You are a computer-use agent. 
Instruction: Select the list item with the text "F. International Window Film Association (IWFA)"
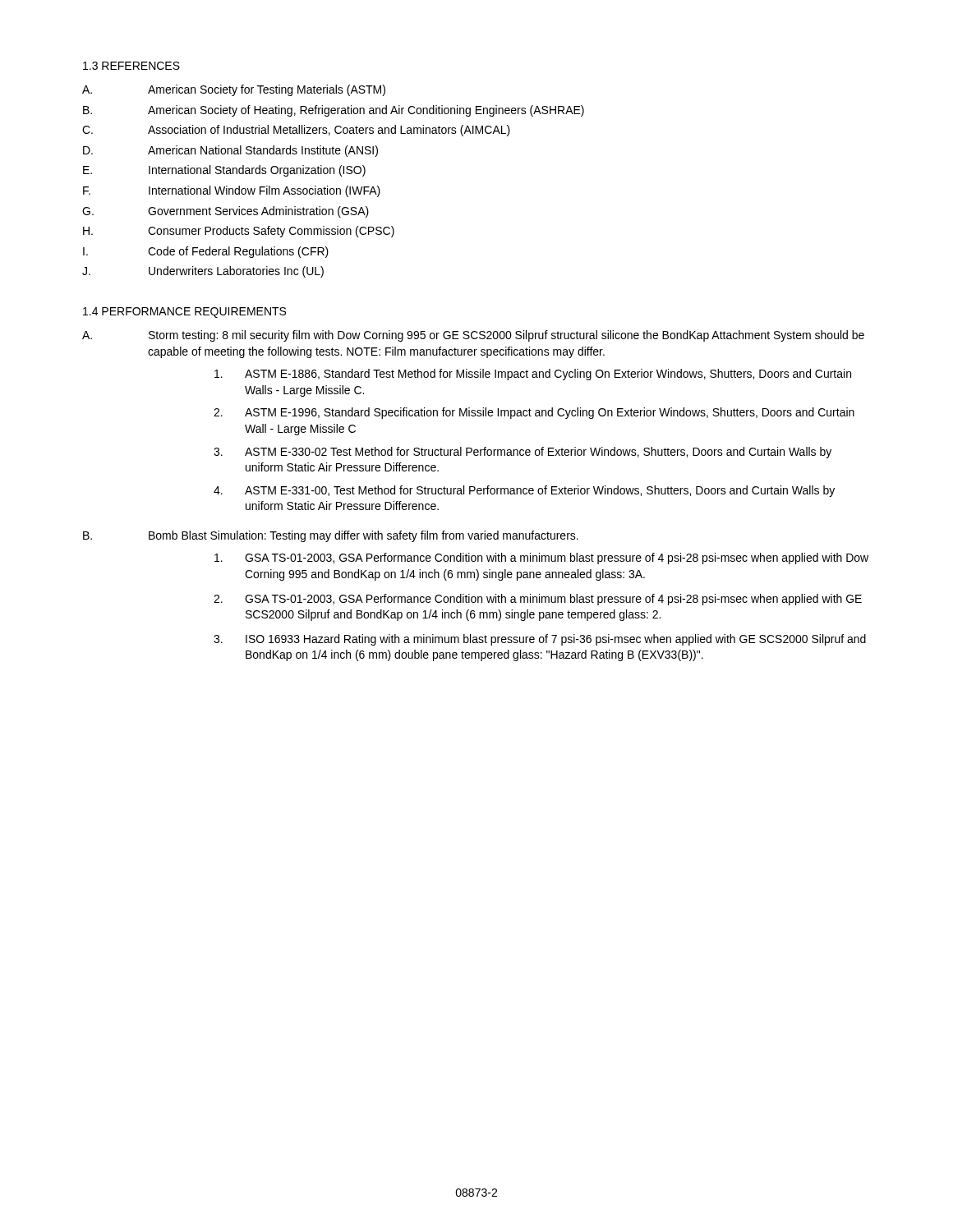[232, 191]
